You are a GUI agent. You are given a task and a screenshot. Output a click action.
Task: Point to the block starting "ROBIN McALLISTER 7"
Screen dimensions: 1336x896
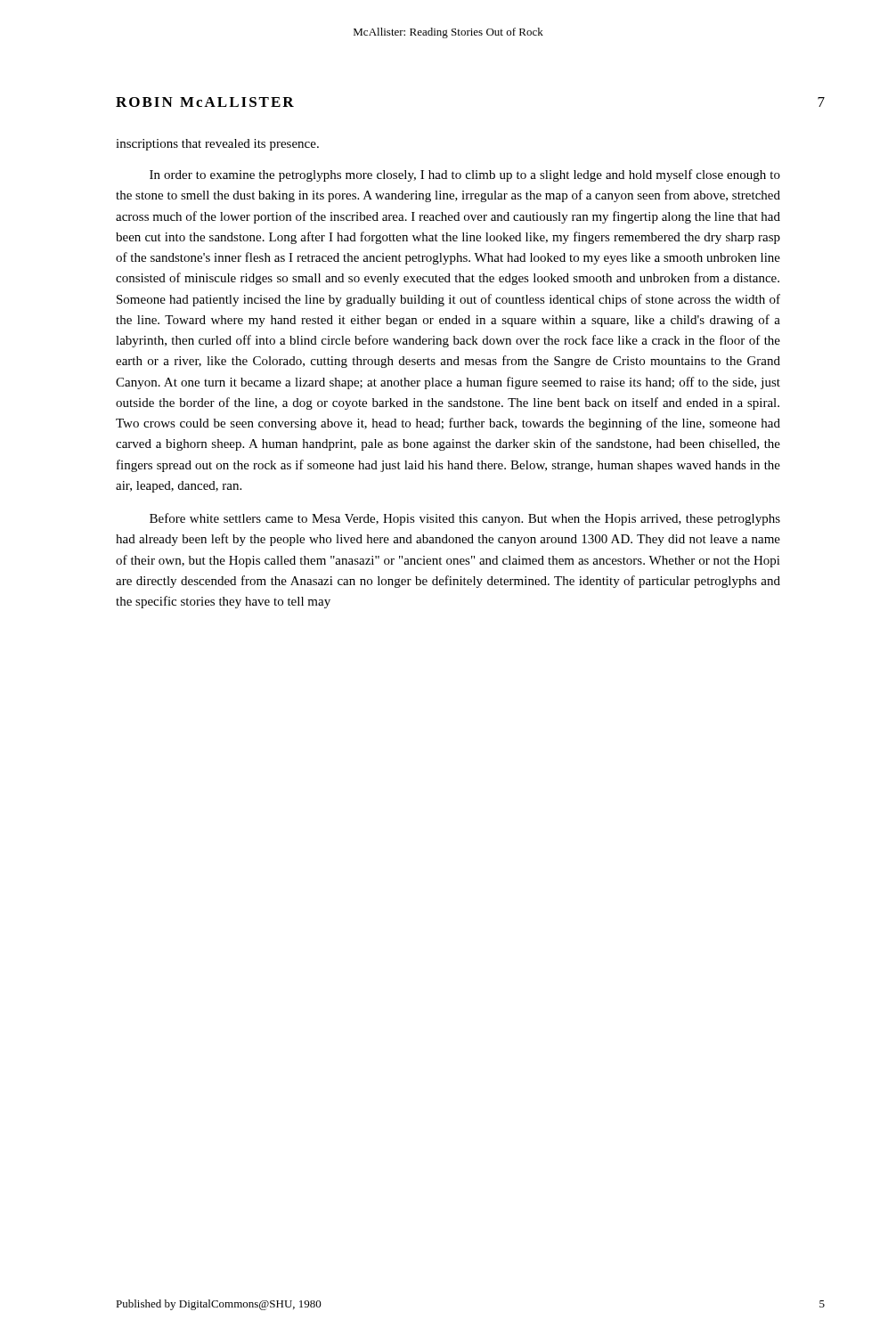(211, 102)
